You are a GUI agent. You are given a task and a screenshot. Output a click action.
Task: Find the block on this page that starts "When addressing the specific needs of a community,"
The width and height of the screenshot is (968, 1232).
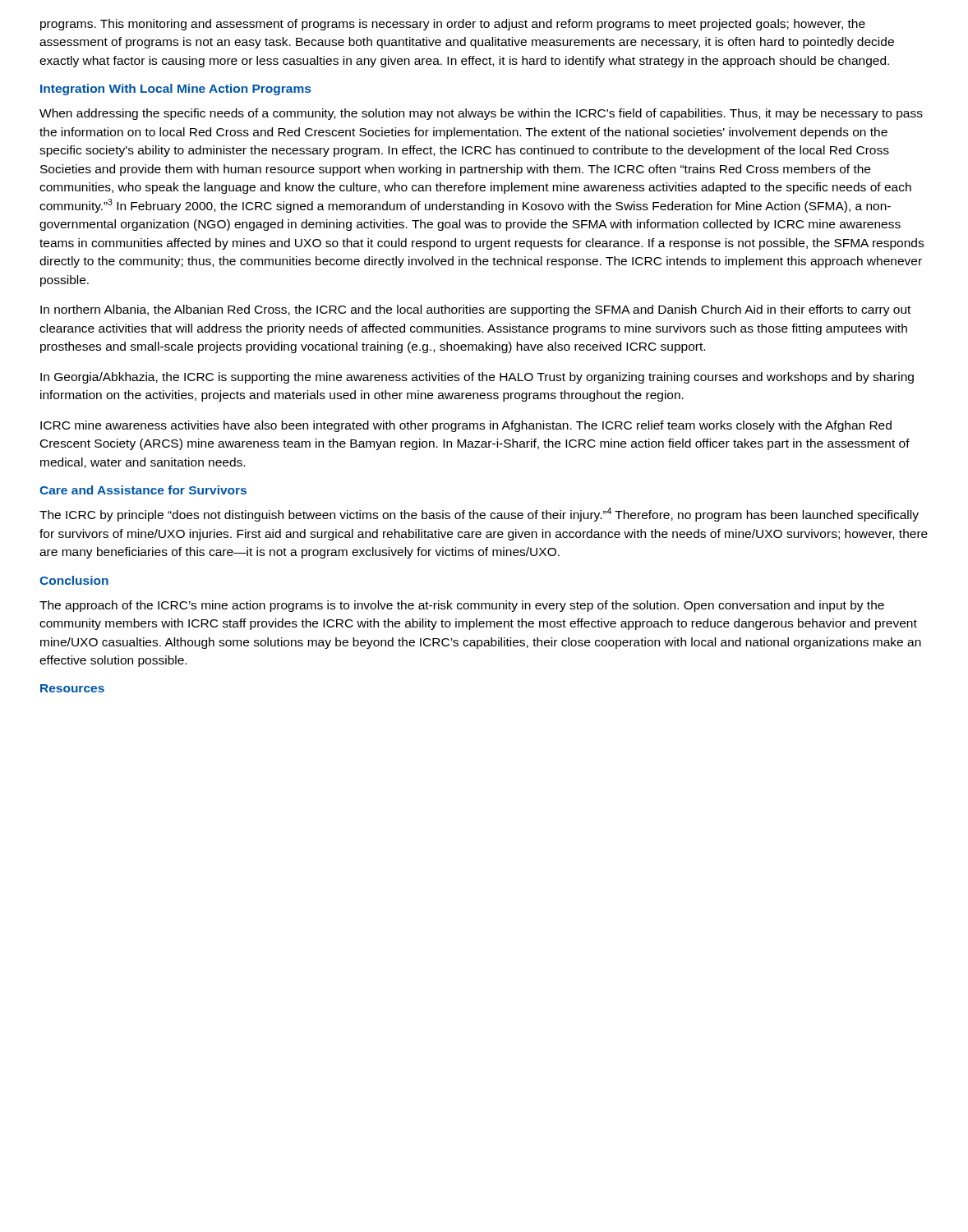click(x=482, y=196)
